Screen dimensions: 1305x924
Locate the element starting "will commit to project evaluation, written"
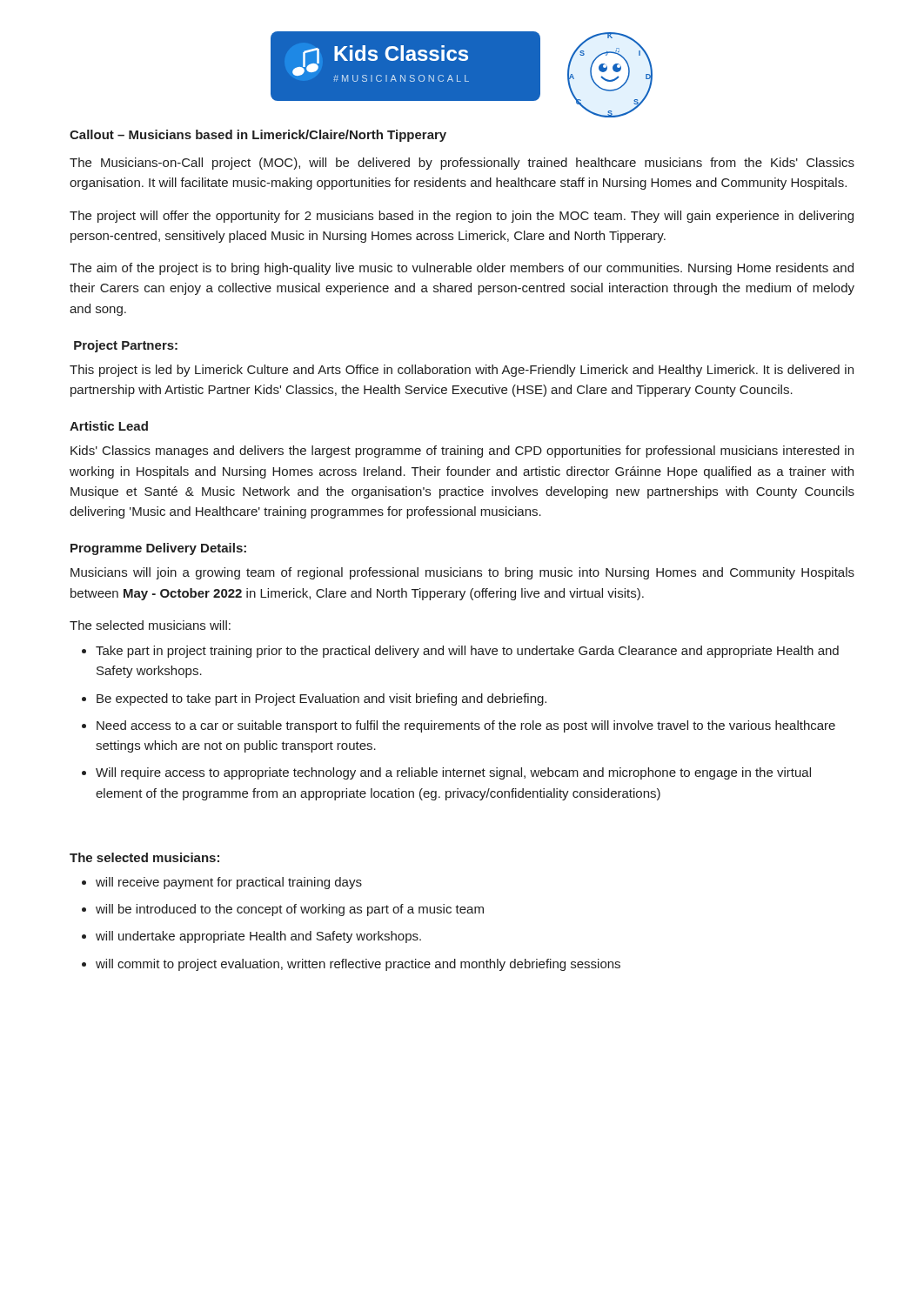tap(358, 963)
